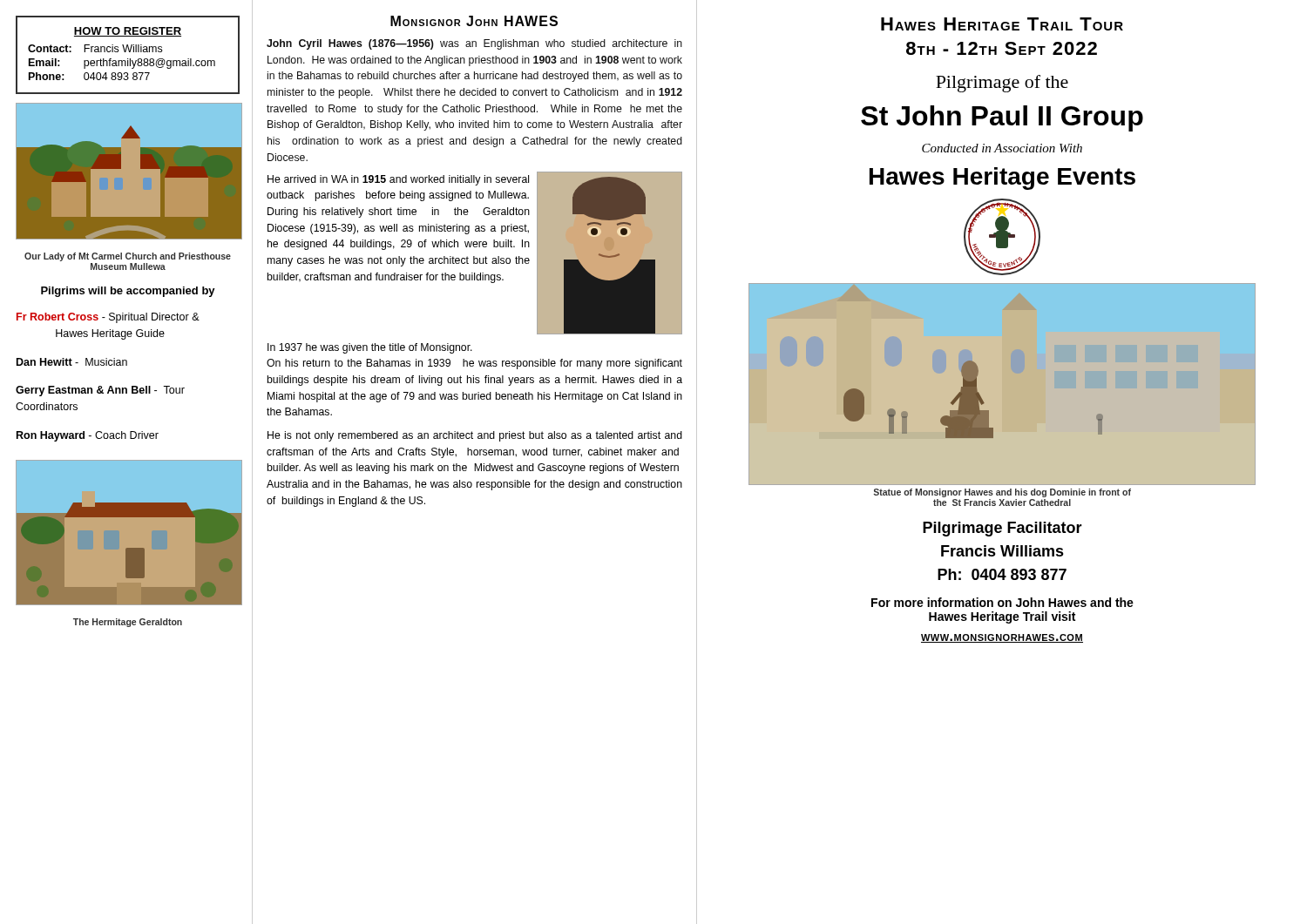1307x924 pixels.
Task: Locate the table
Action: [128, 55]
